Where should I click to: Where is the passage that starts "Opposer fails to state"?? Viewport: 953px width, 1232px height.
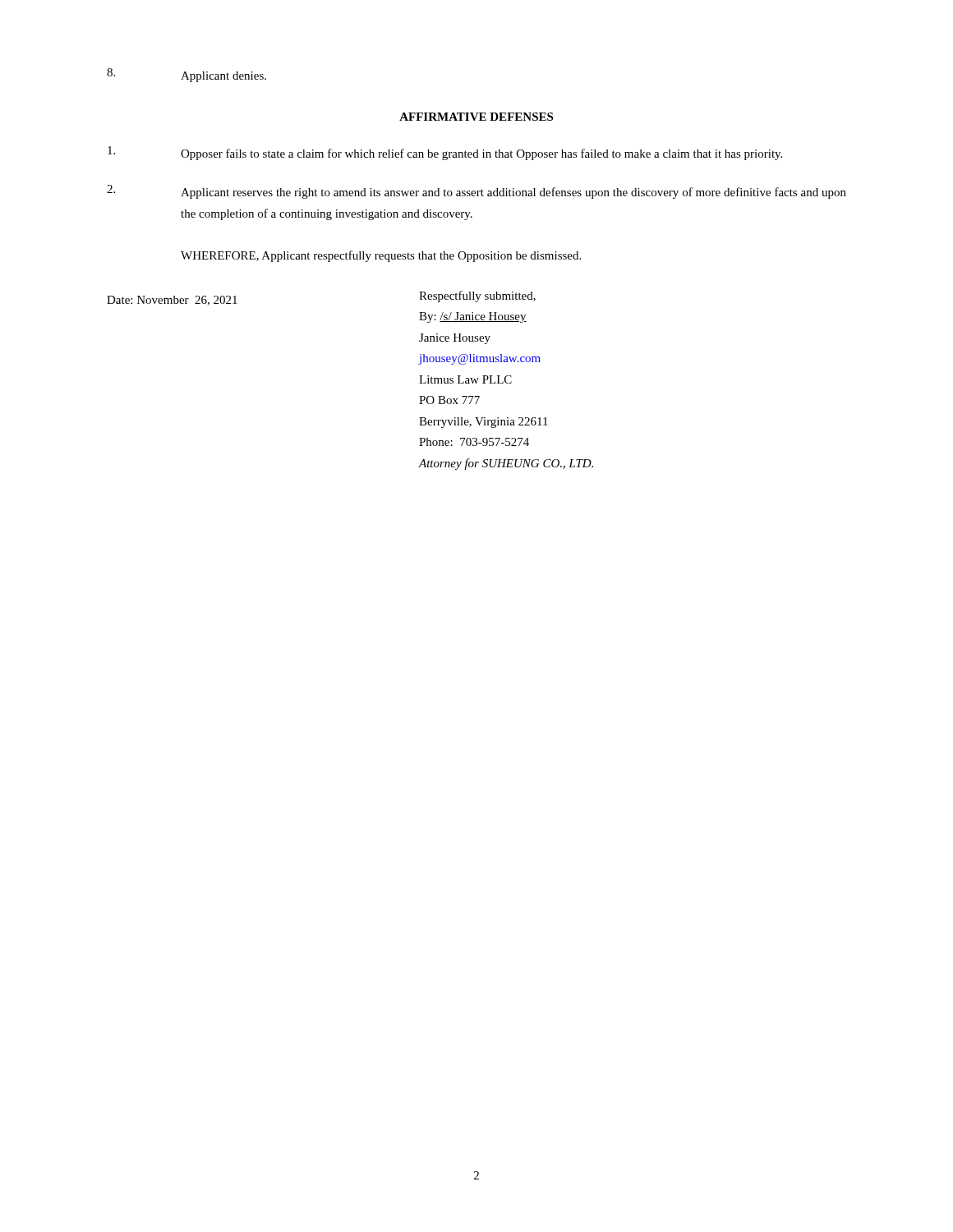tap(476, 154)
